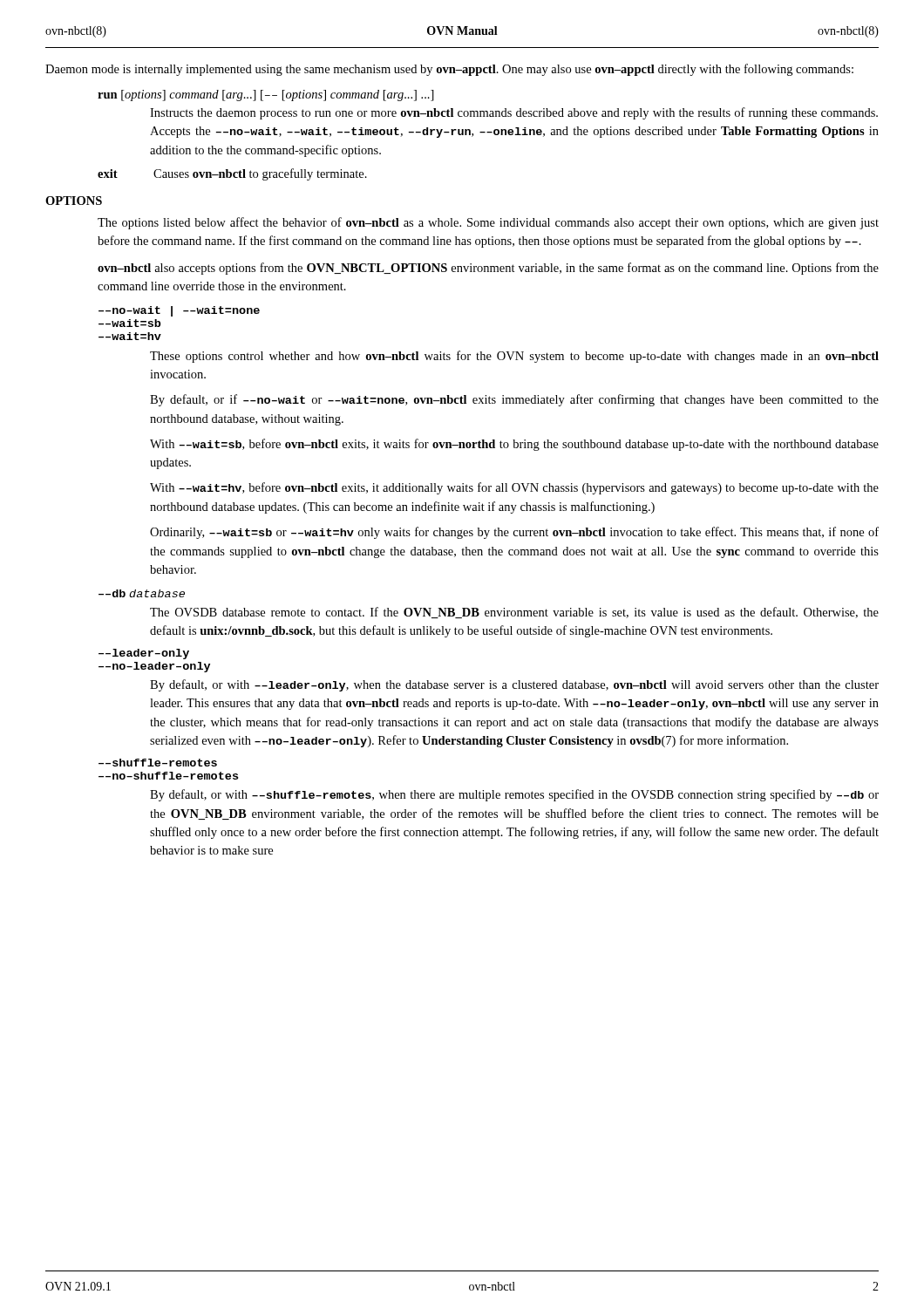Screen dimensions: 1308x924
Task: Navigate to the element starting "ovn–nbctl also accepts"
Action: (488, 277)
